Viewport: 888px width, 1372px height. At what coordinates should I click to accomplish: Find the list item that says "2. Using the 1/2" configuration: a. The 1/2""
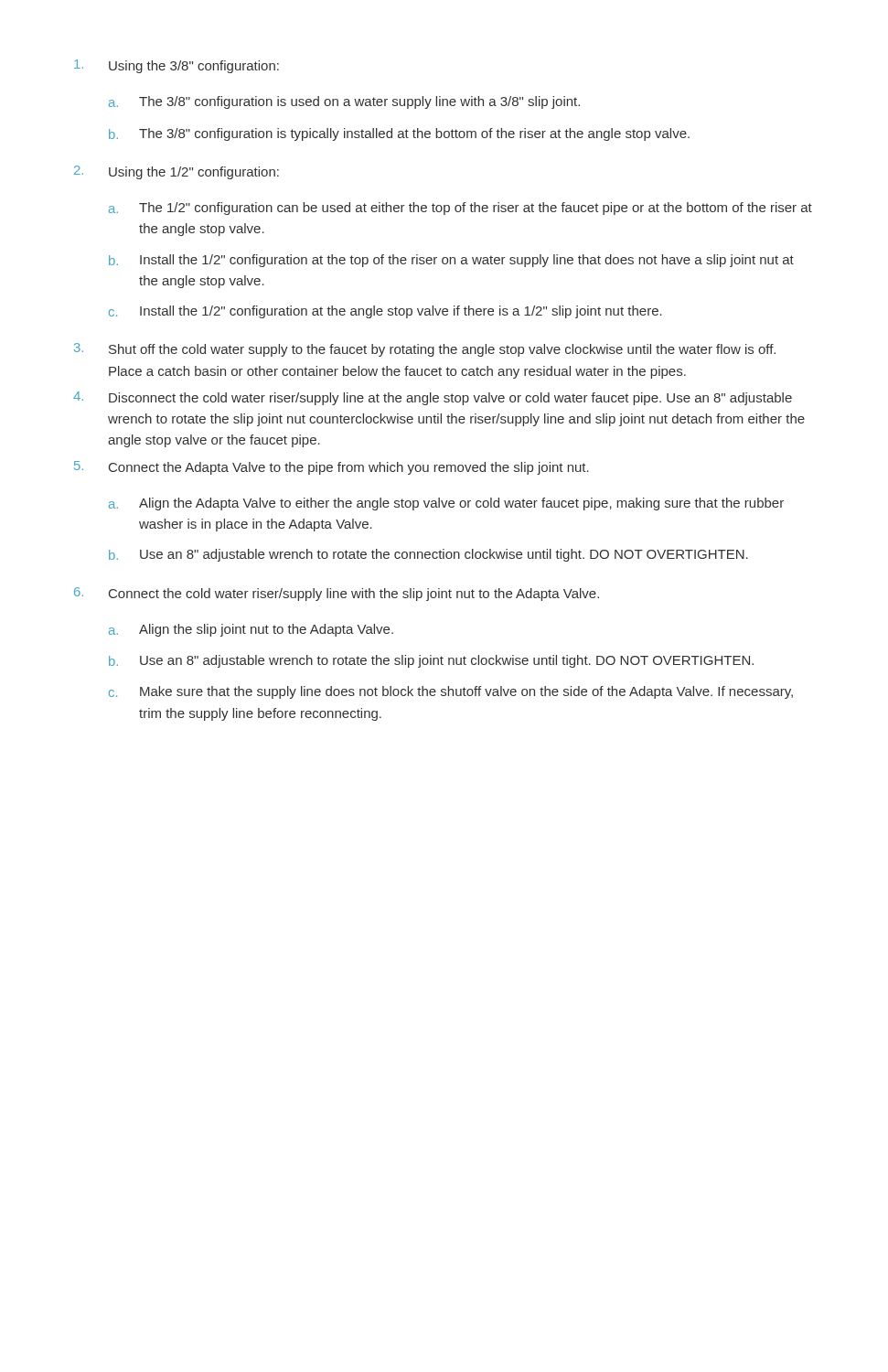(177, 172)
